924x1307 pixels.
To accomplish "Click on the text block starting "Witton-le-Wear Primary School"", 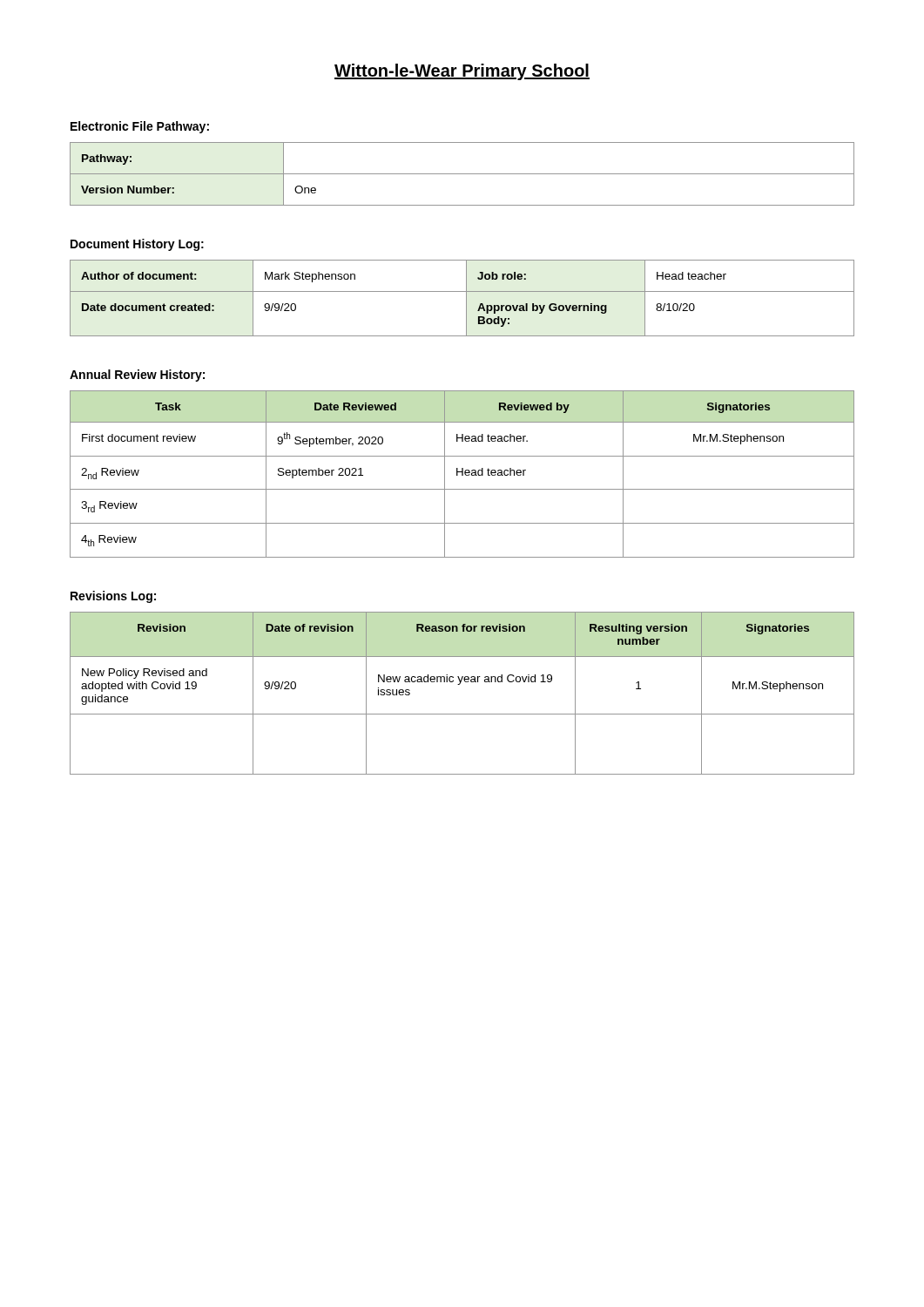I will tap(462, 71).
